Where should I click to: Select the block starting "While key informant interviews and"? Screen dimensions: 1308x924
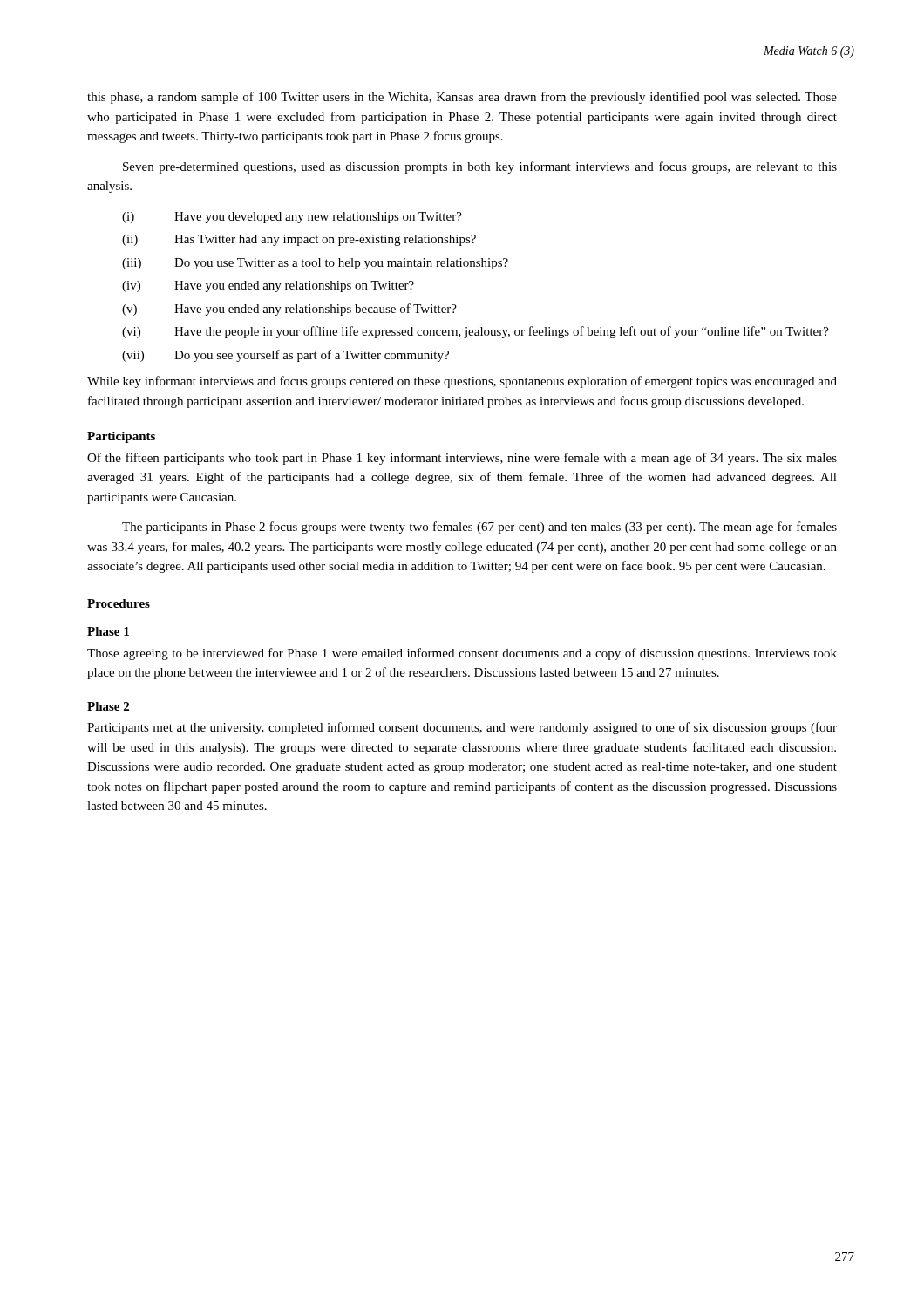(462, 391)
